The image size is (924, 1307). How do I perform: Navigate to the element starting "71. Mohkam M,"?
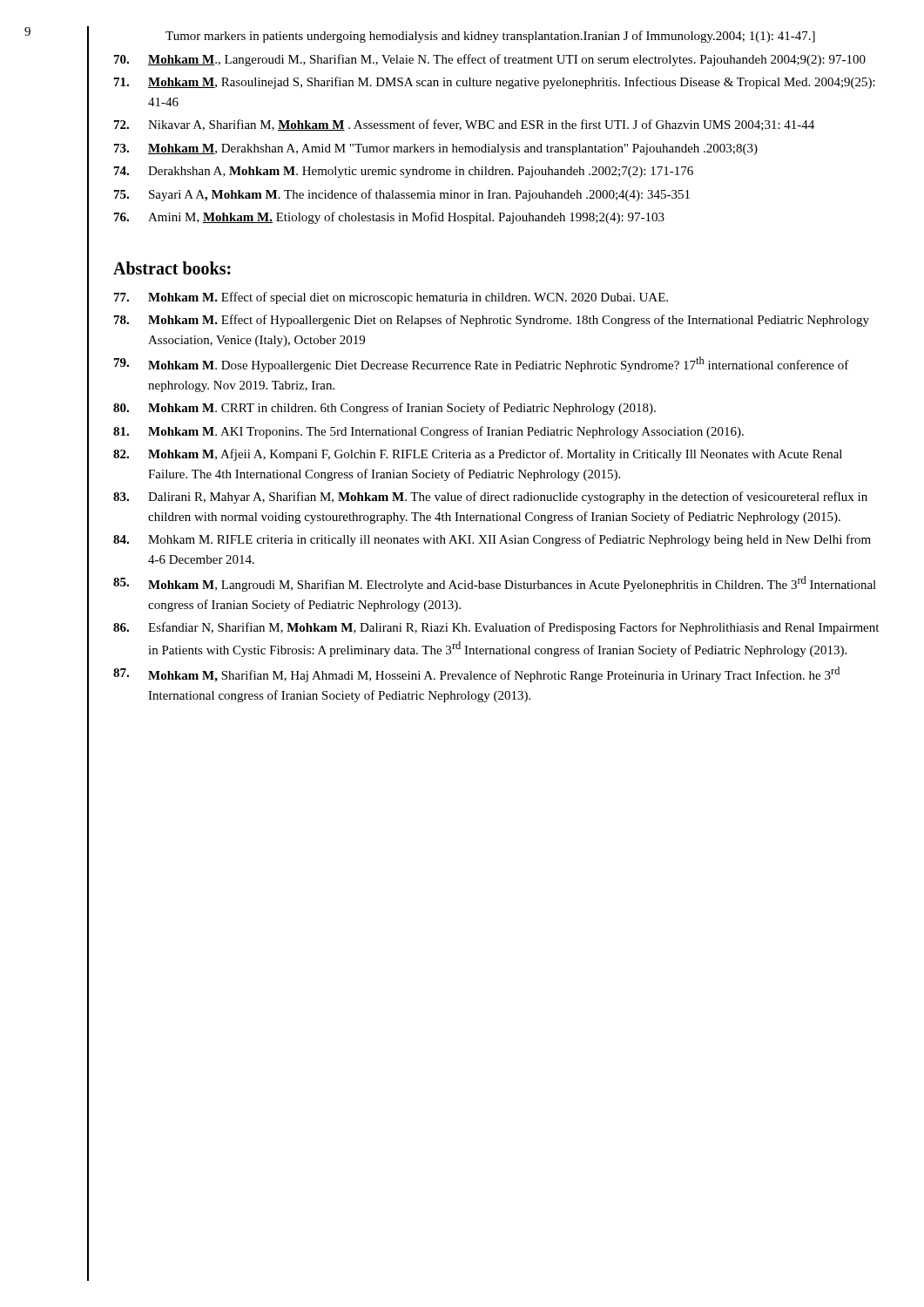(496, 92)
